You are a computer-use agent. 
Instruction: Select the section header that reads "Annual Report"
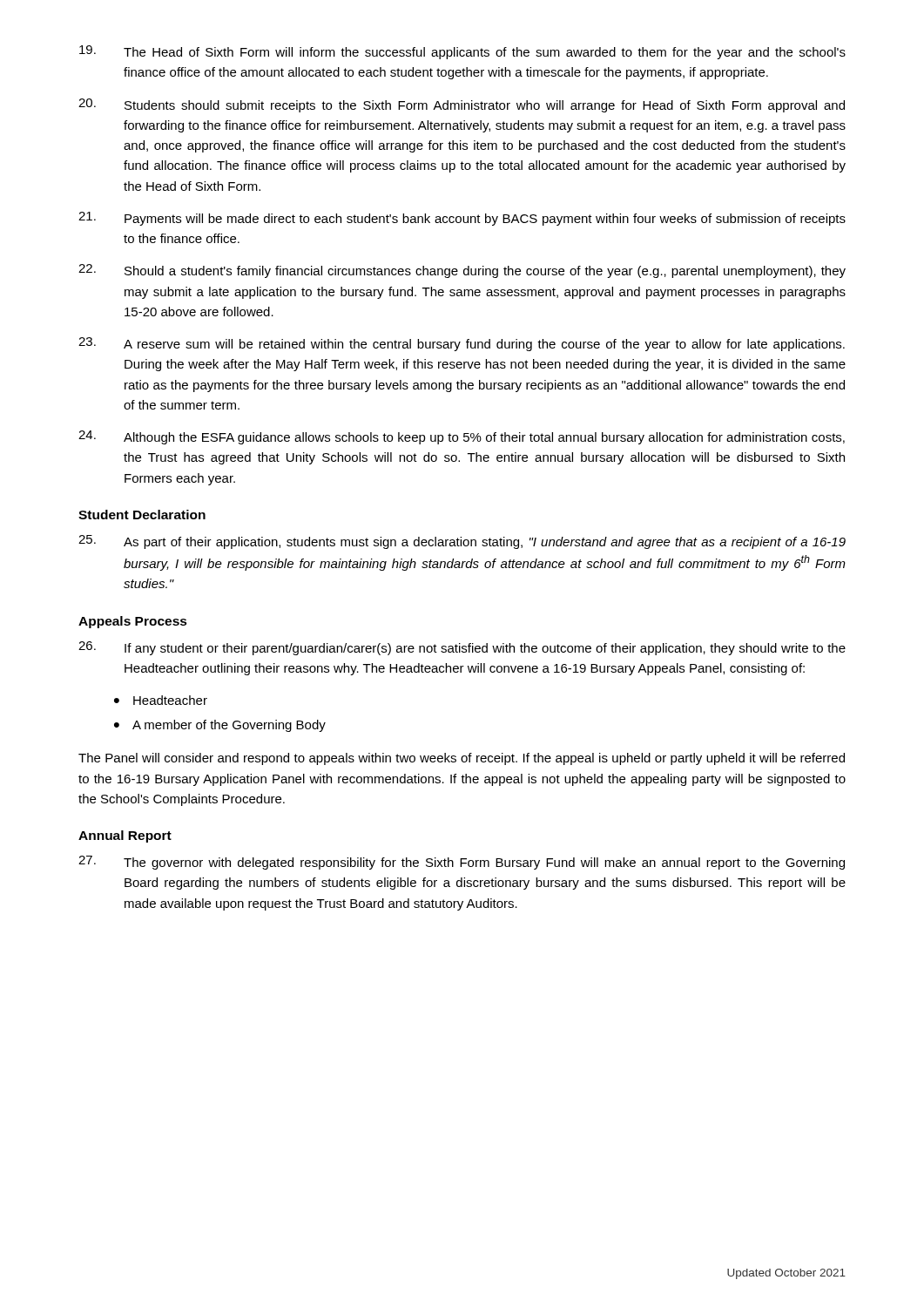pyautogui.click(x=125, y=835)
